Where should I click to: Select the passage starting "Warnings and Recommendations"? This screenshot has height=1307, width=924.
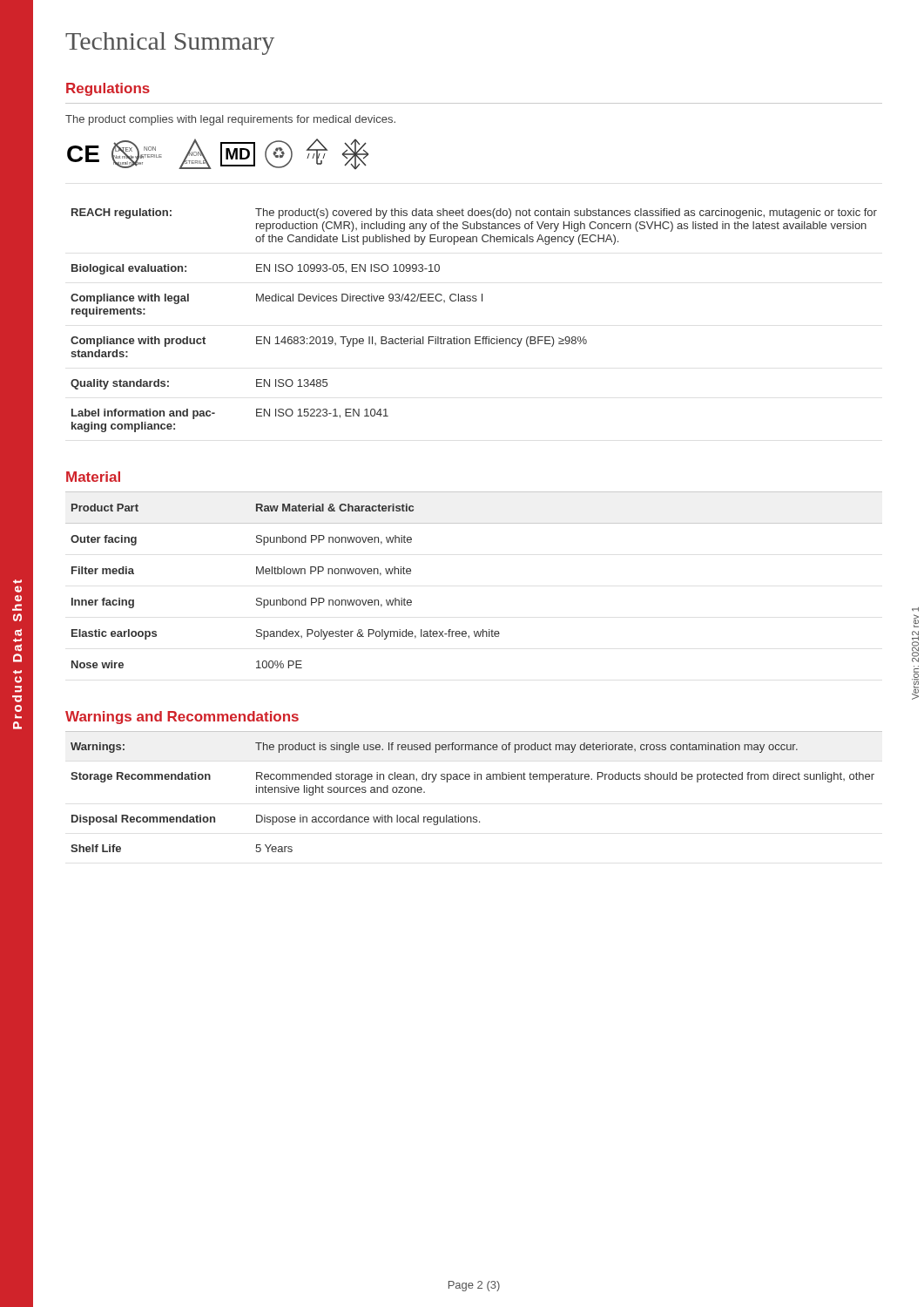[x=182, y=717]
